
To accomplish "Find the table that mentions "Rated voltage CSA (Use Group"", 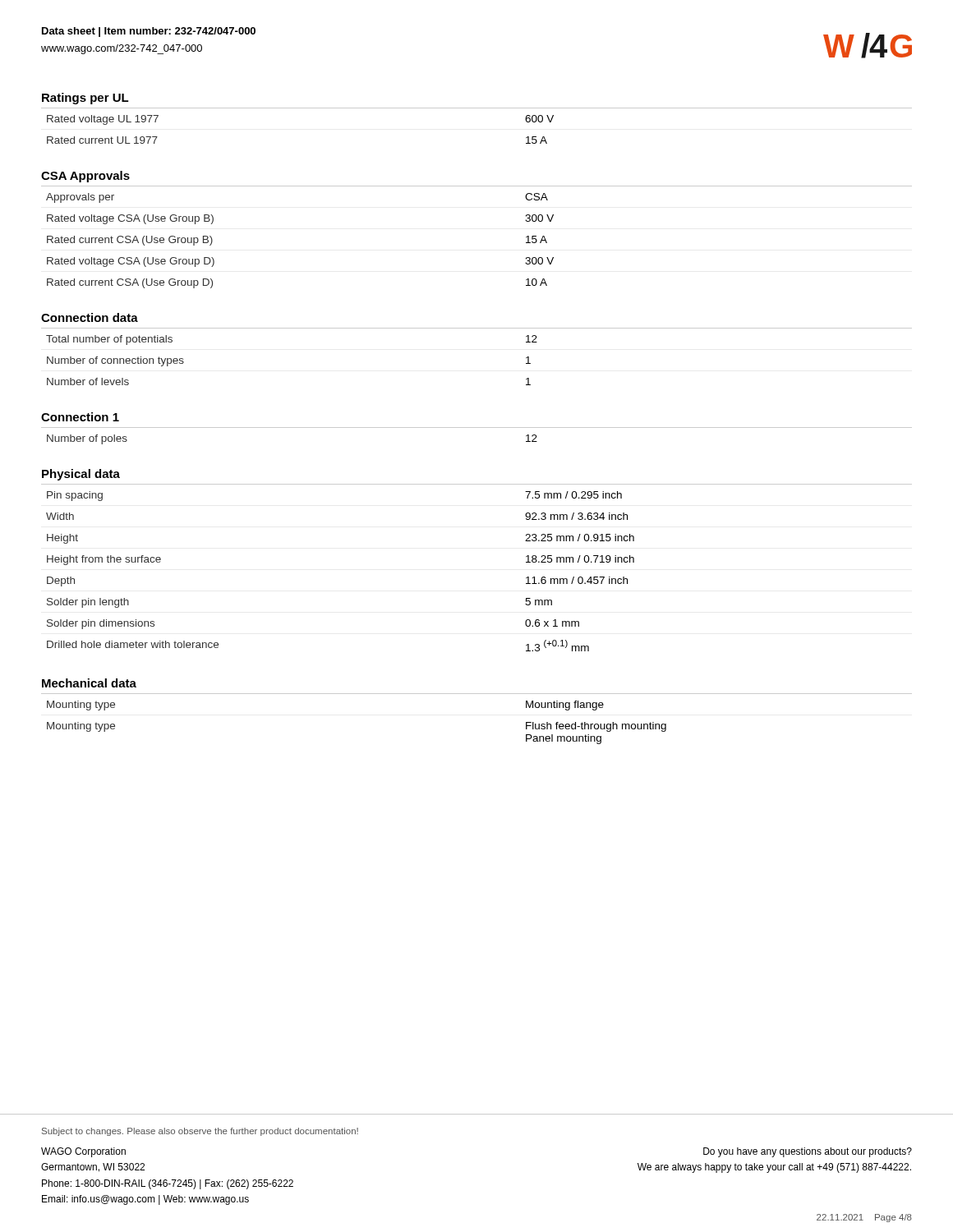I will (x=476, y=239).
